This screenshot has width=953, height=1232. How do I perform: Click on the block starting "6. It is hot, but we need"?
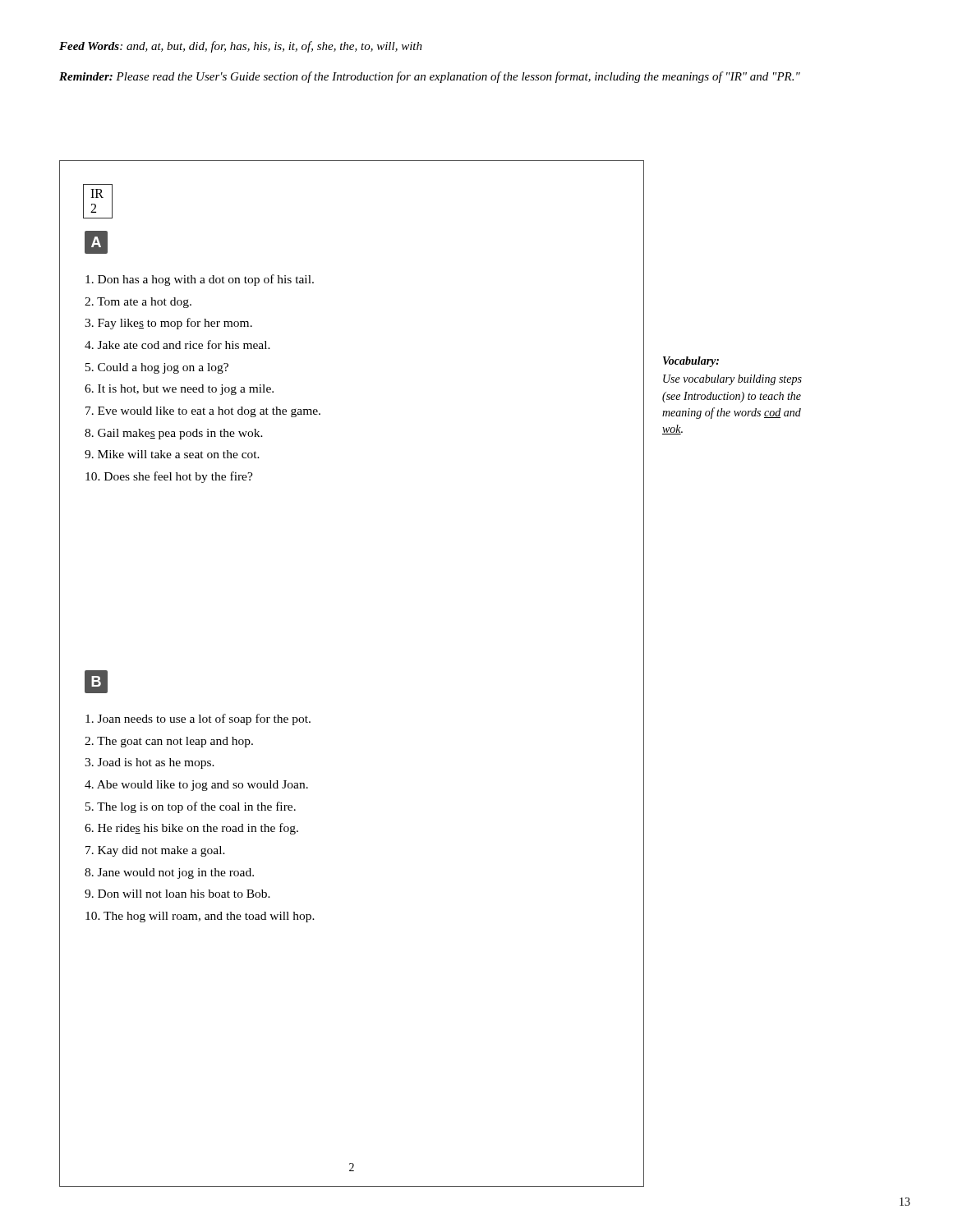tap(203, 389)
